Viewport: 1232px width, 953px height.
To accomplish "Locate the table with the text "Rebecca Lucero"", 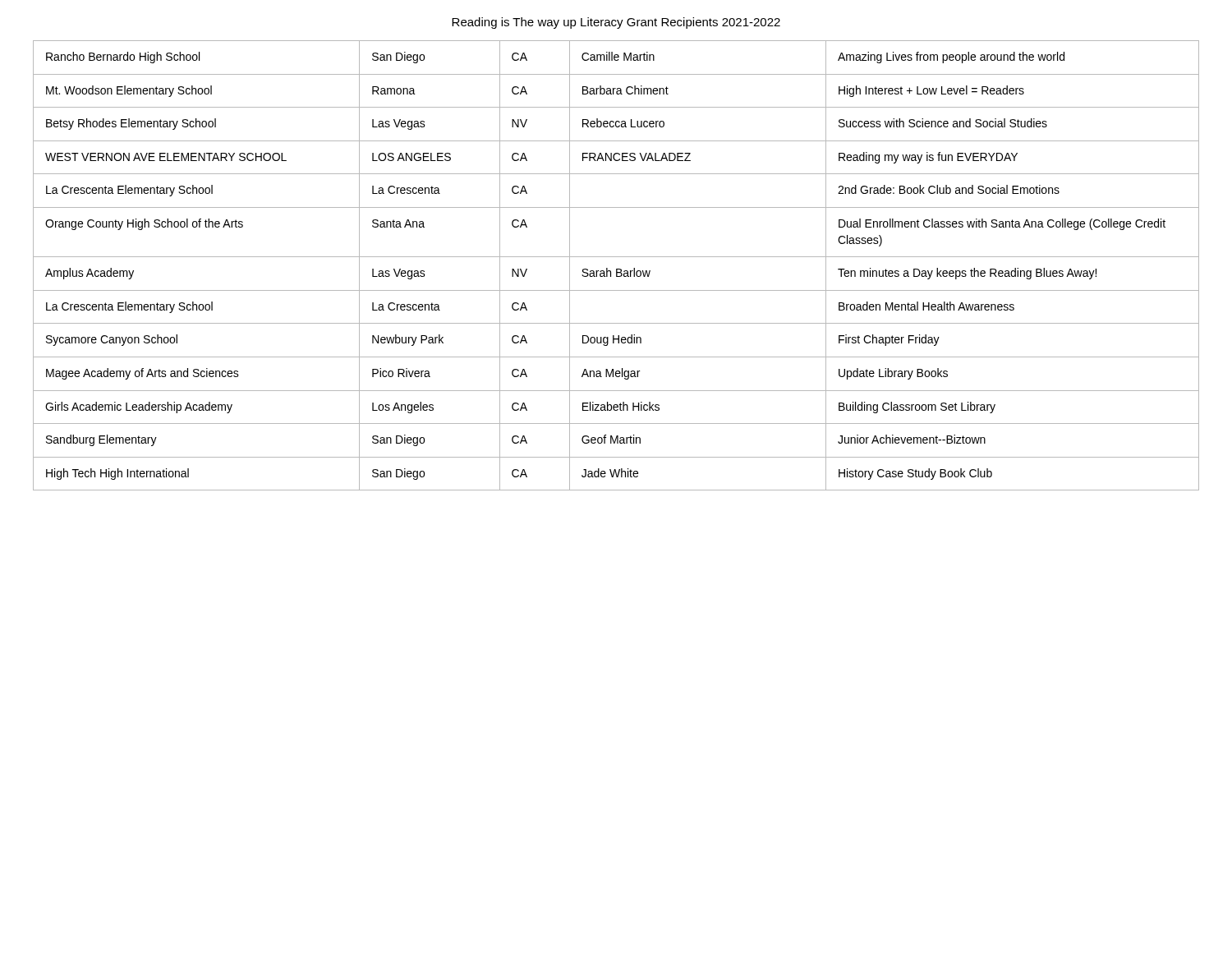I will point(616,265).
